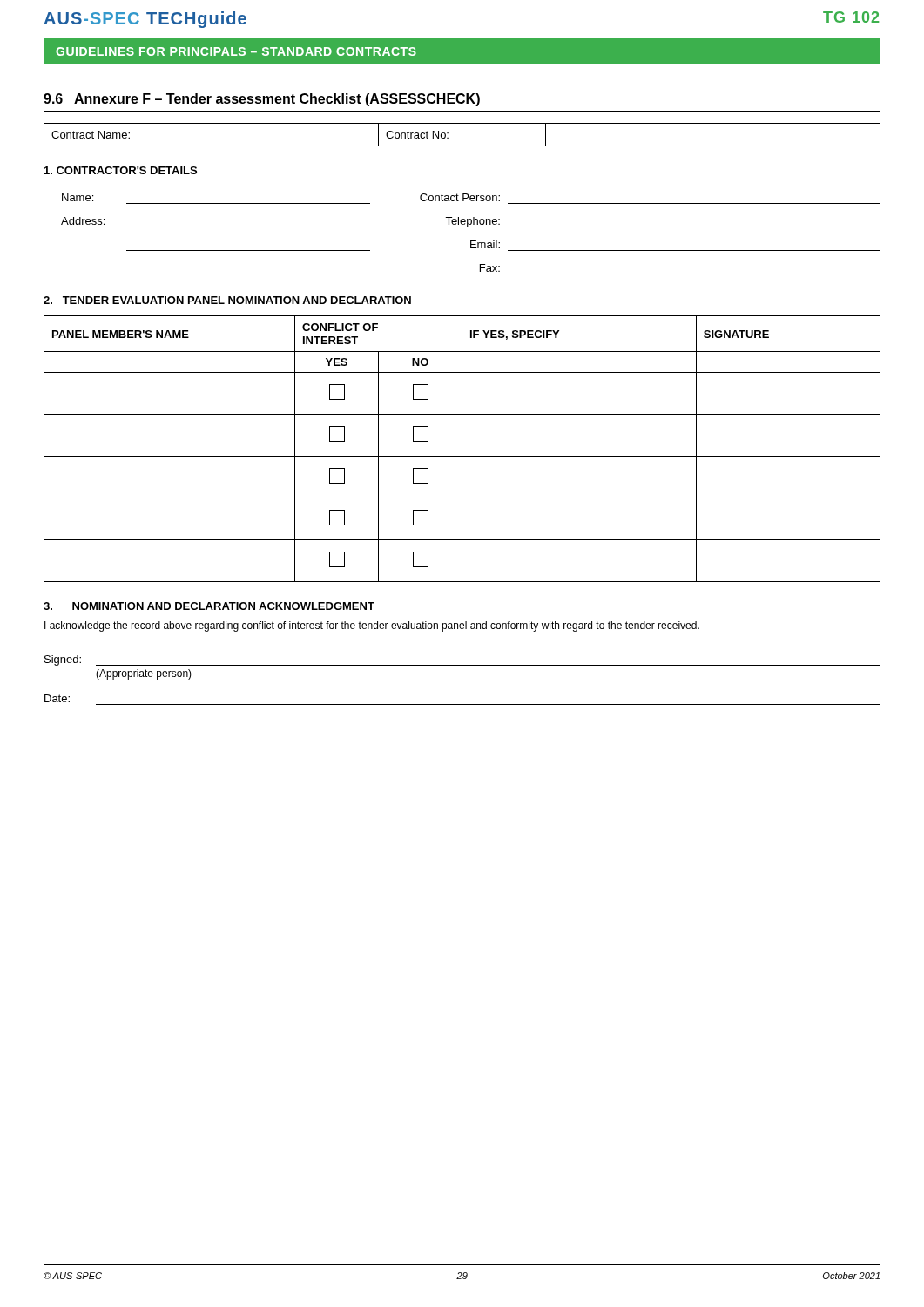Viewport: 924px width, 1307px height.
Task: Find the block on this page that starts "Name: Contact Person:"
Action: coord(471,231)
